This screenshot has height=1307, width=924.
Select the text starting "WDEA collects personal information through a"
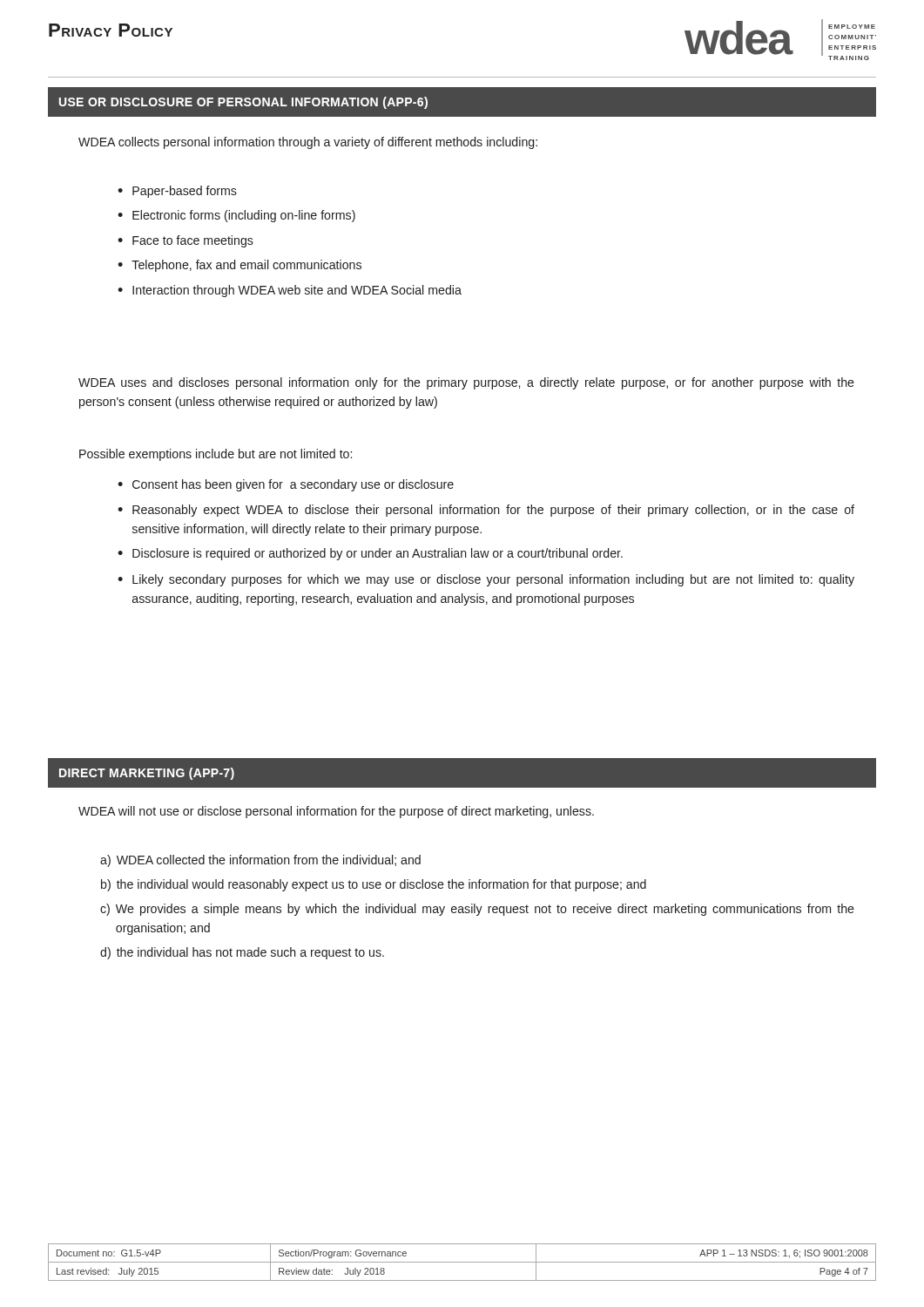click(308, 142)
